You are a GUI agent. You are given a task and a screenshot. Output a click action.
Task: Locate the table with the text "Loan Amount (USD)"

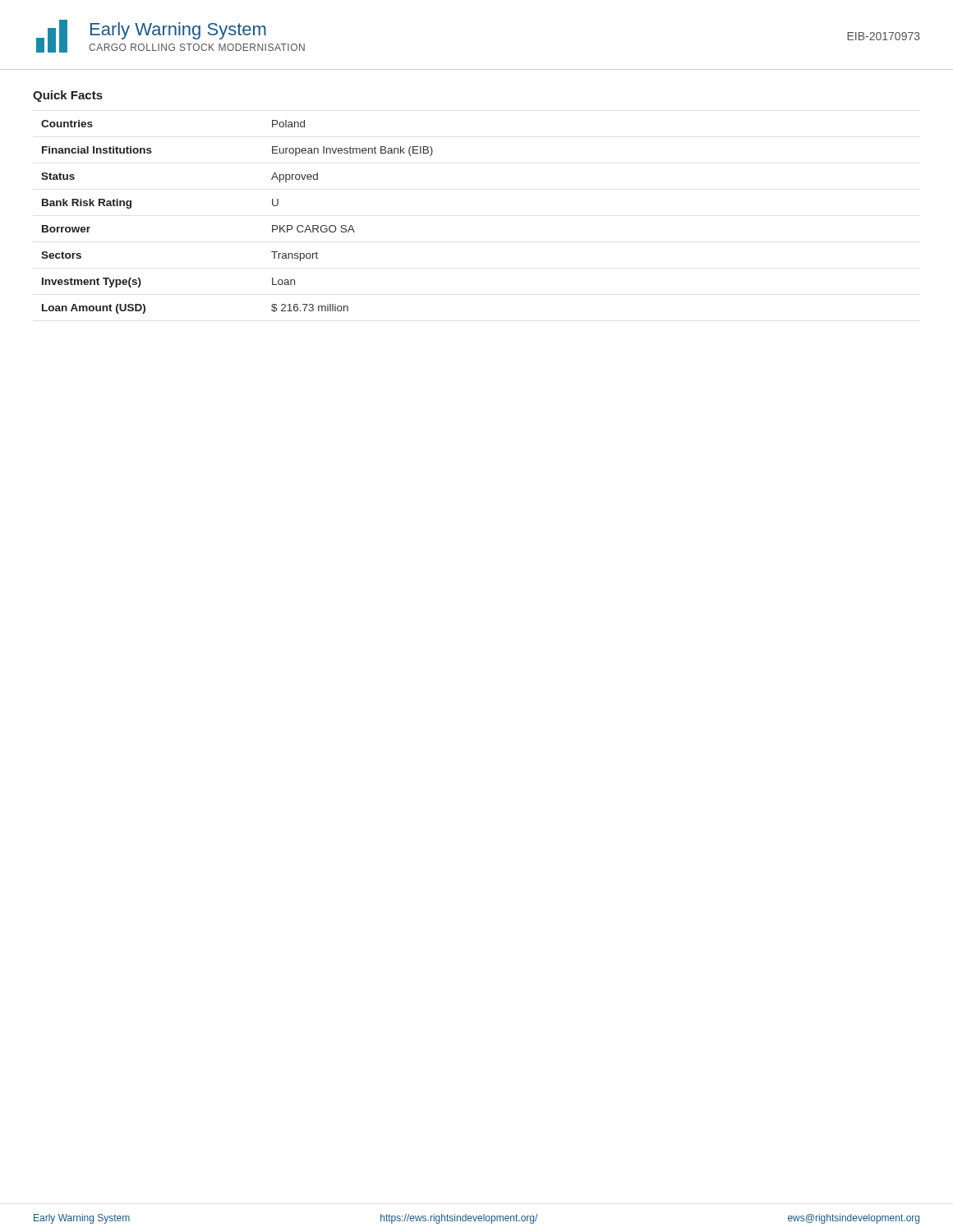(476, 216)
